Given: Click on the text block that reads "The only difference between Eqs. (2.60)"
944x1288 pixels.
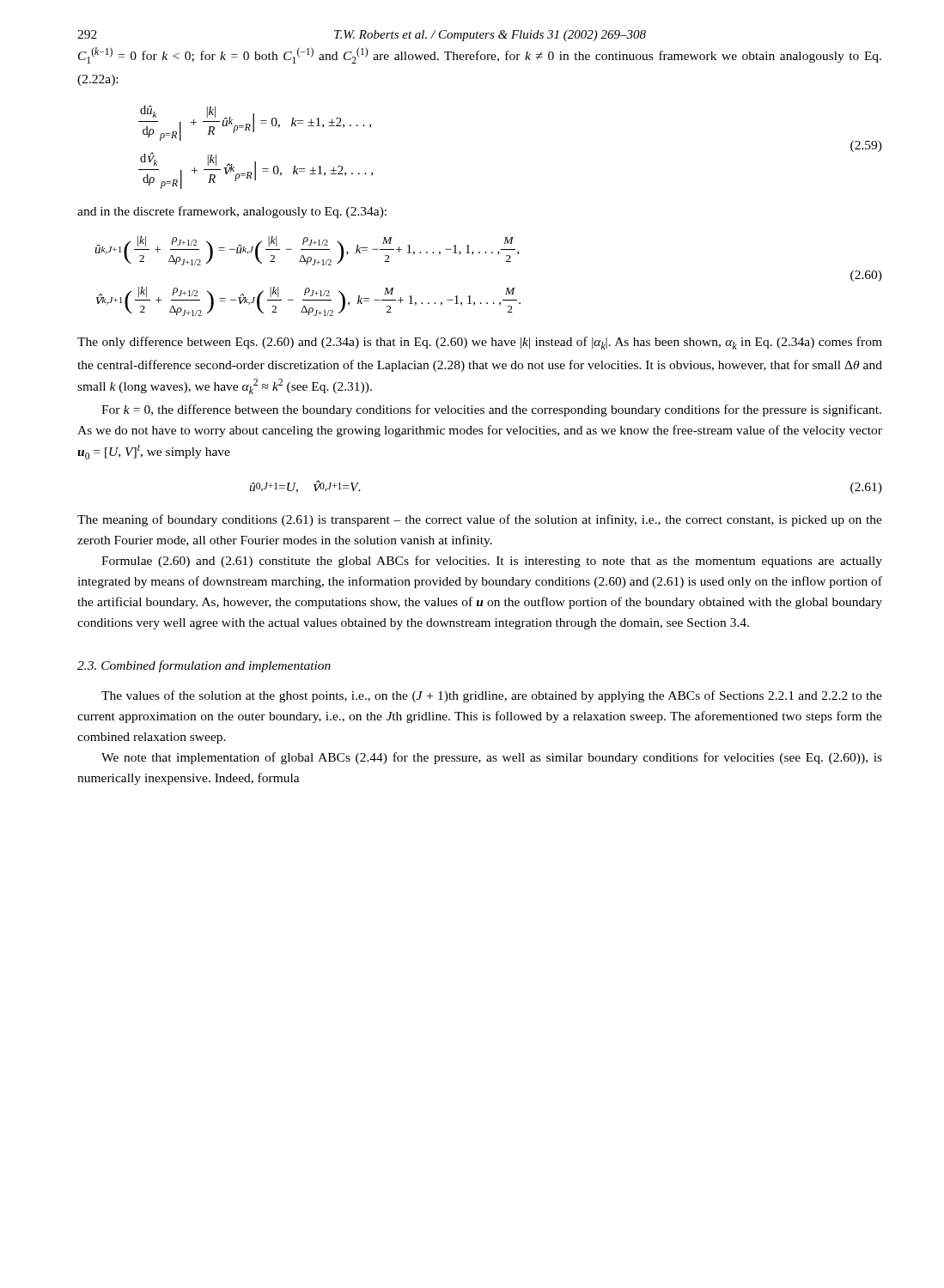Looking at the screenshot, I should click(x=480, y=365).
